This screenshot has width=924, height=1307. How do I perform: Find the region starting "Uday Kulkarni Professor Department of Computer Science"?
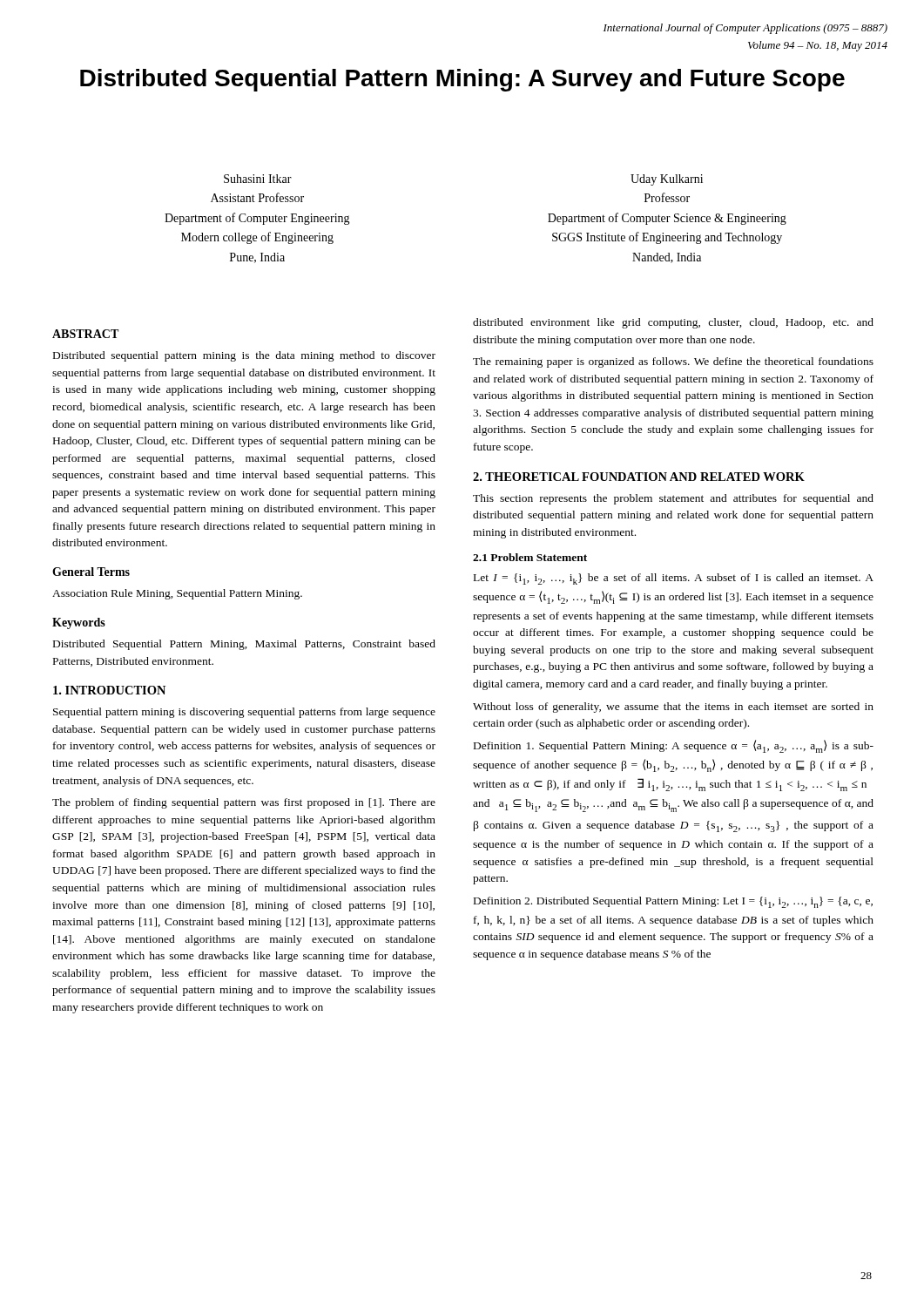(667, 218)
